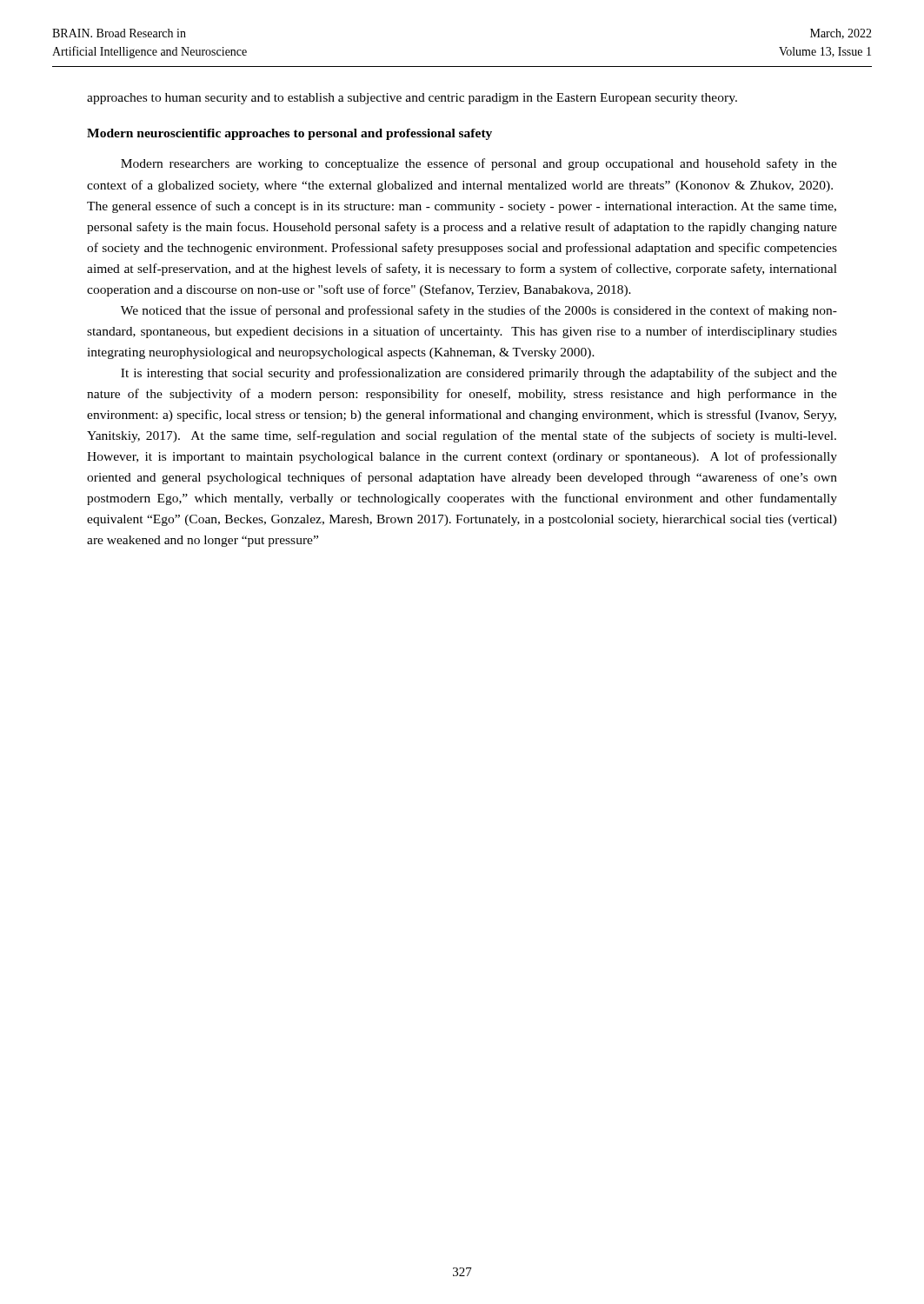The width and height of the screenshot is (924, 1304).
Task: Point to the section header beginning "Modern neuroscientific approaches to"
Action: point(290,133)
